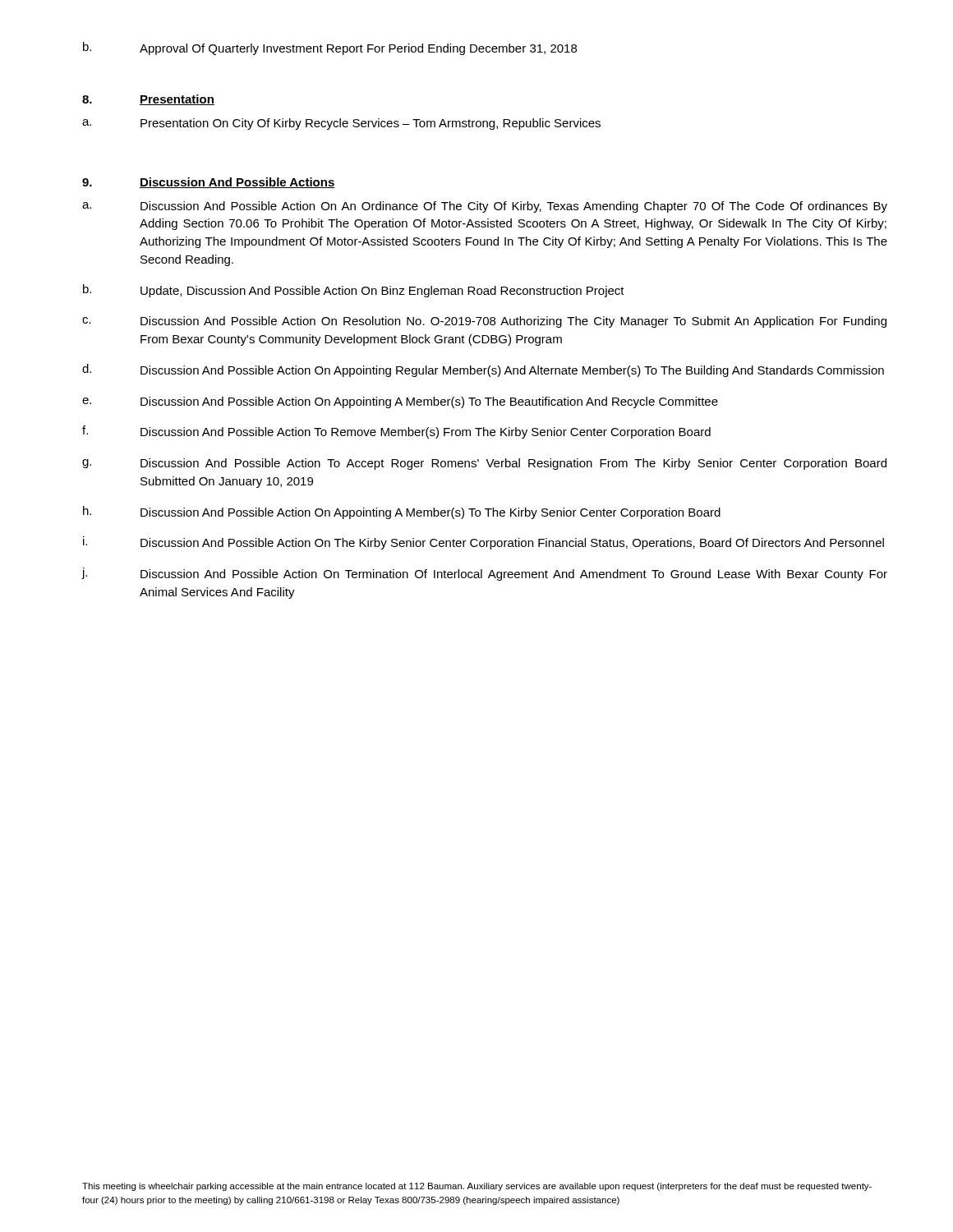Point to the region starting "f. Discussion And Possible"

pyautogui.click(x=485, y=432)
